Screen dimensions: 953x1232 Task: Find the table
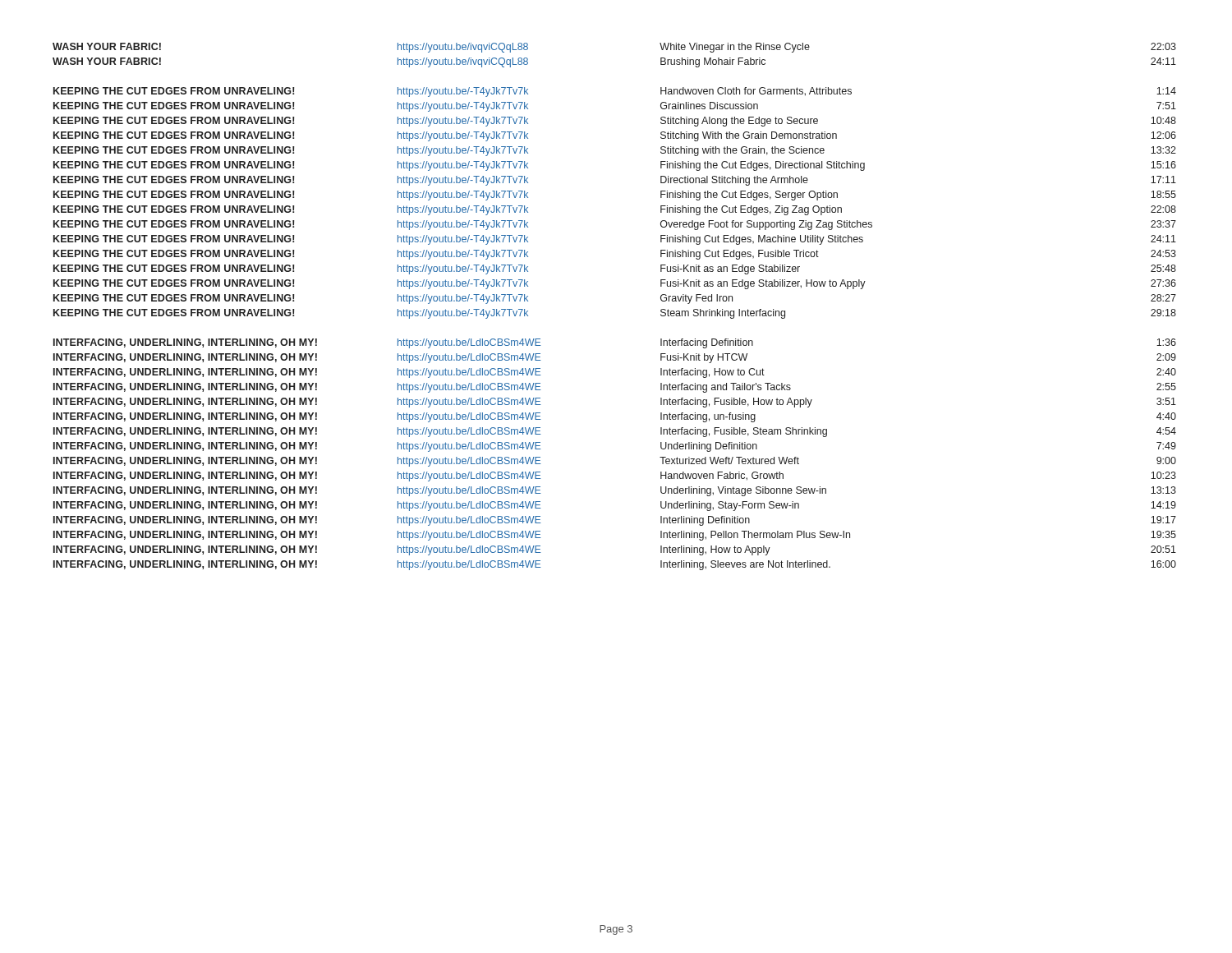tap(616, 313)
